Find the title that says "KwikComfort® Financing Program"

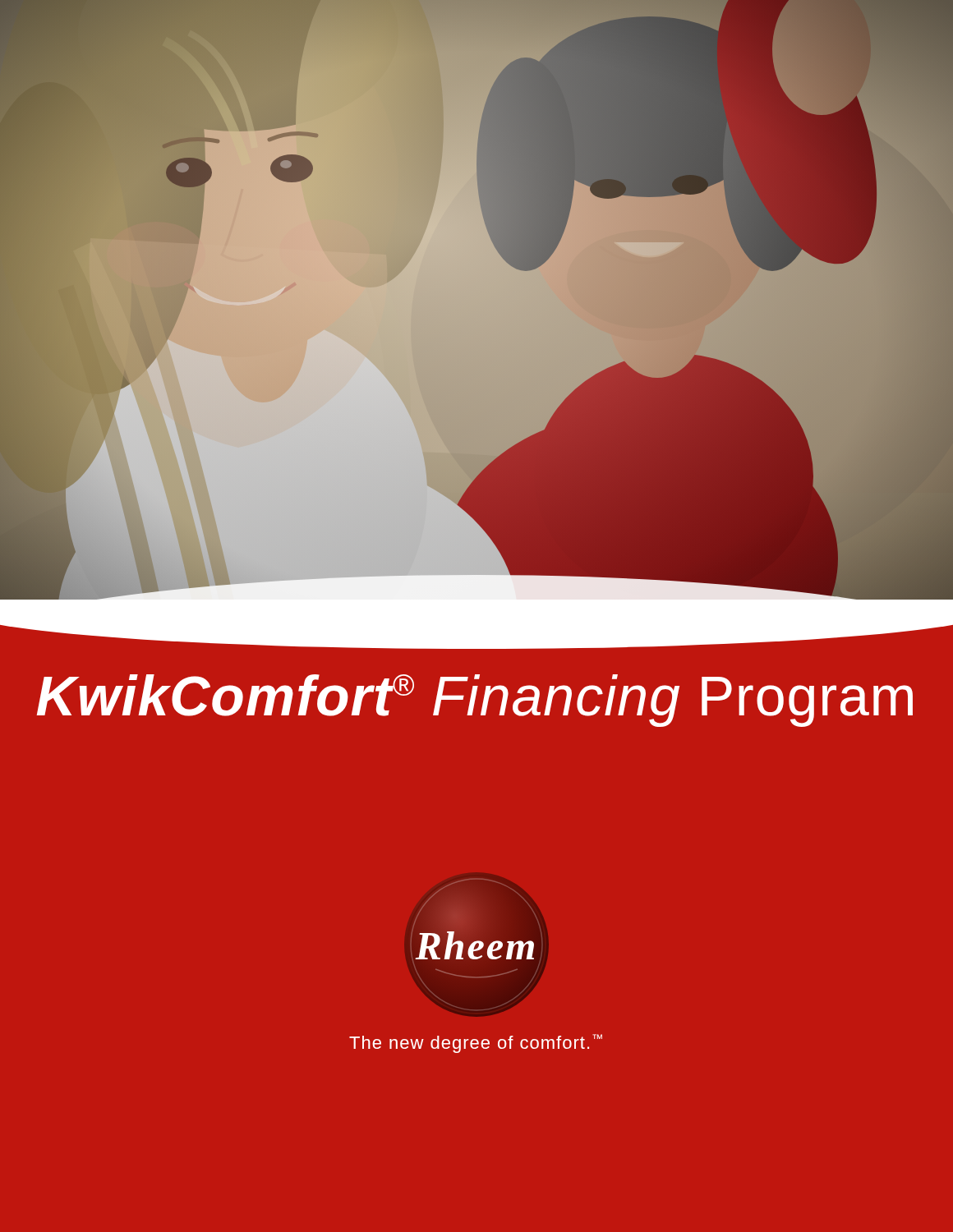[476, 696]
